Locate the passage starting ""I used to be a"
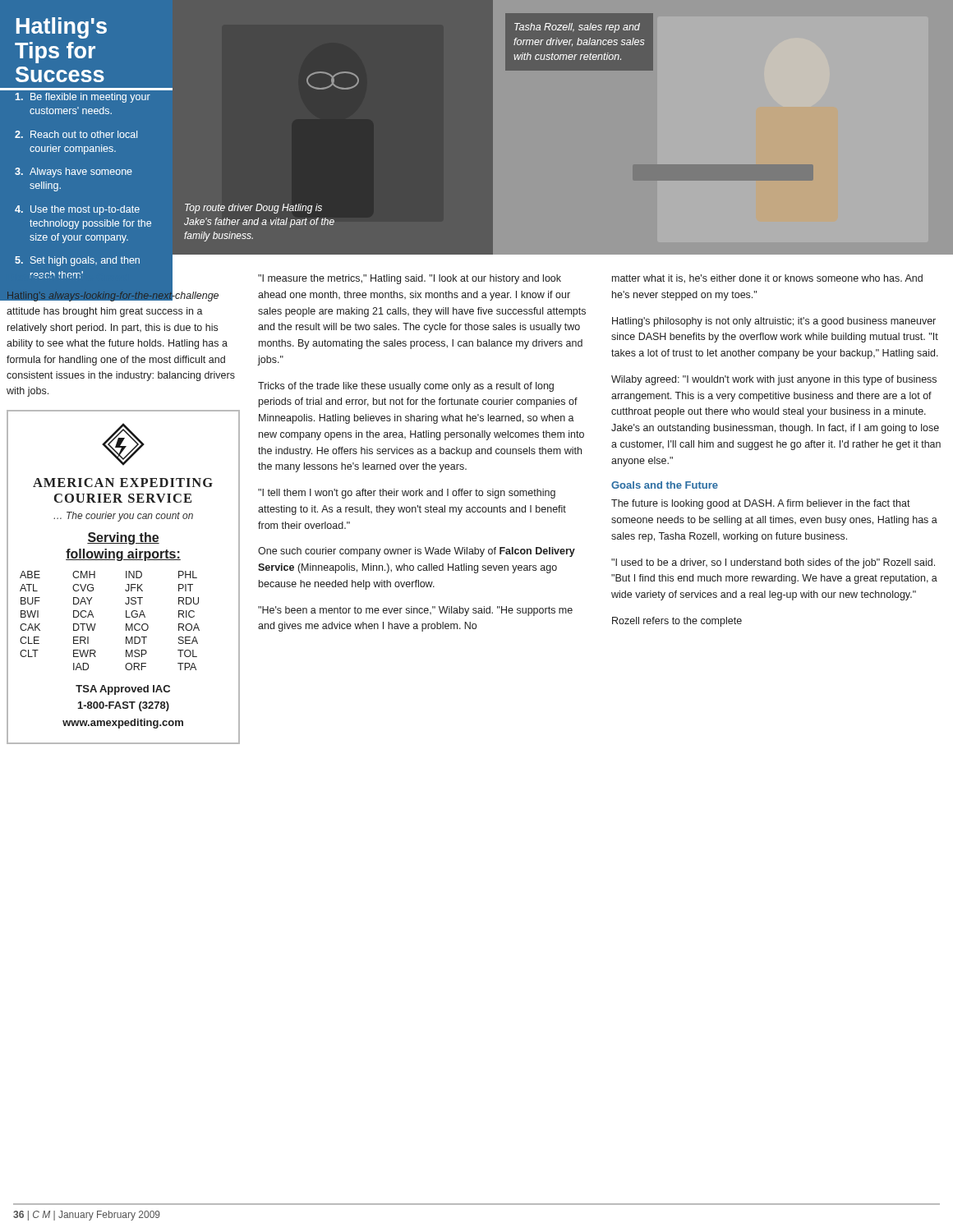The image size is (953, 1232). coord(774,578)
